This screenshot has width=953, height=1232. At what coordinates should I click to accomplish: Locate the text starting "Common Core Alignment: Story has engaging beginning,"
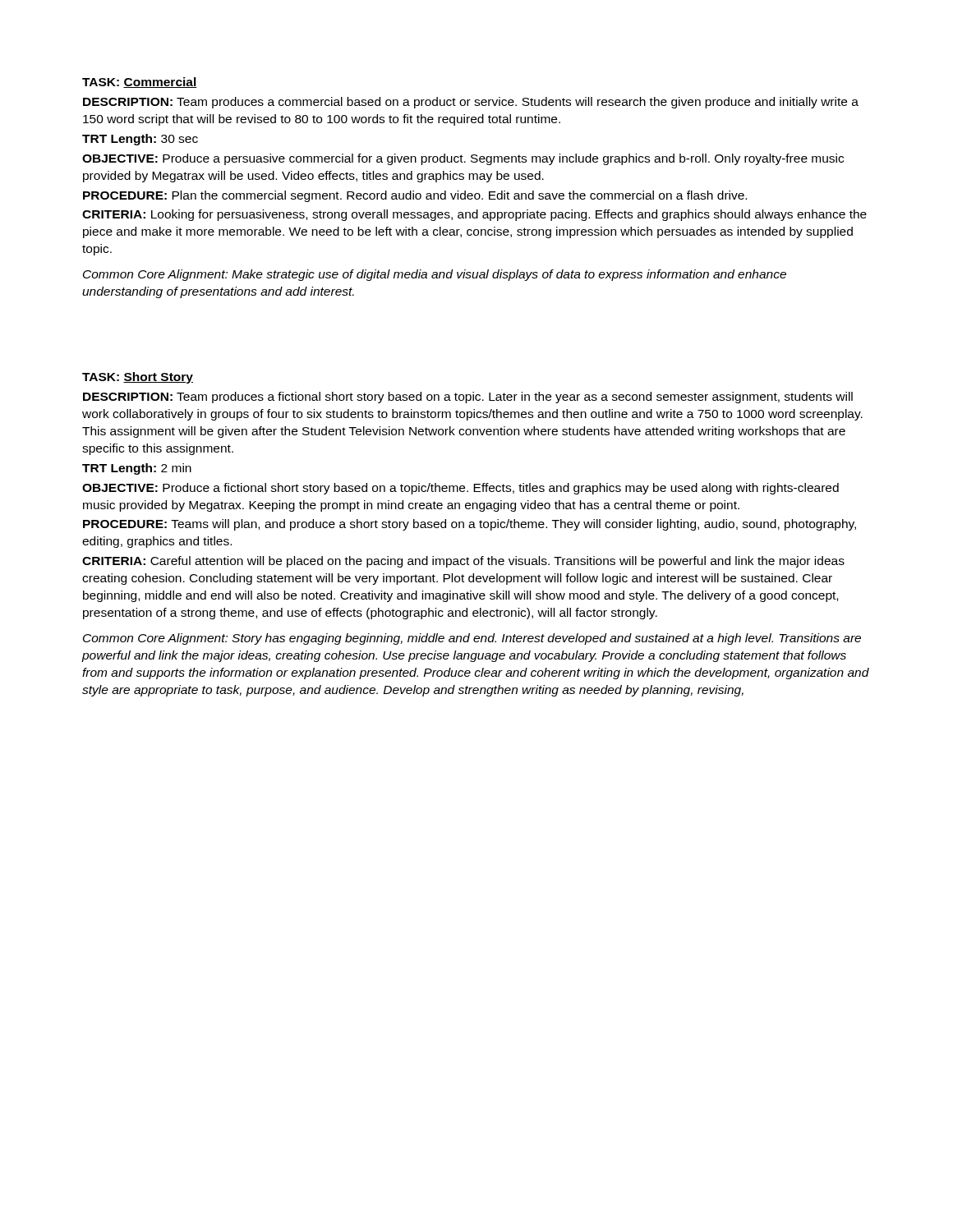[475, 664]
